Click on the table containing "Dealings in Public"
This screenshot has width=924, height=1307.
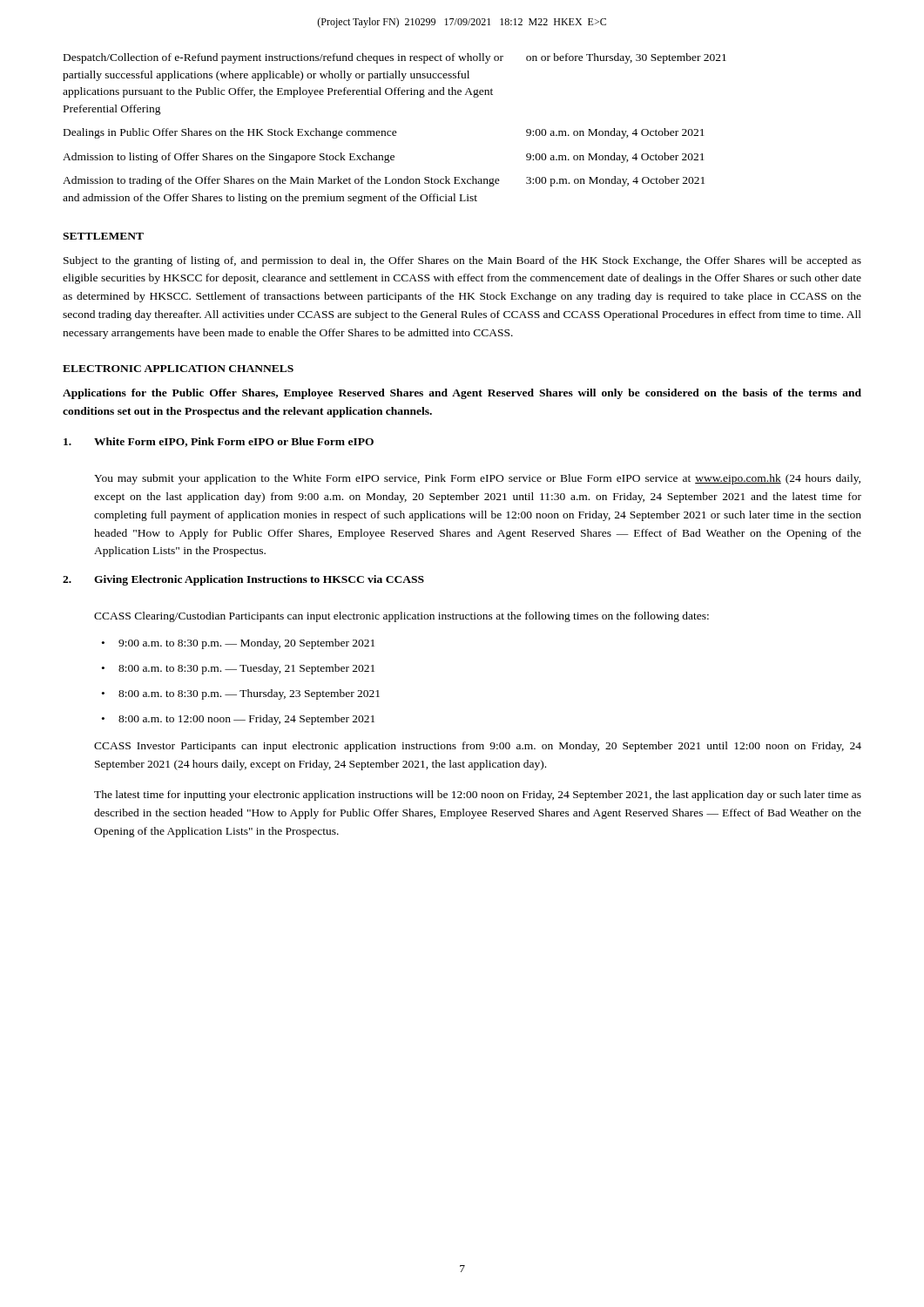[x=462, y=127]
